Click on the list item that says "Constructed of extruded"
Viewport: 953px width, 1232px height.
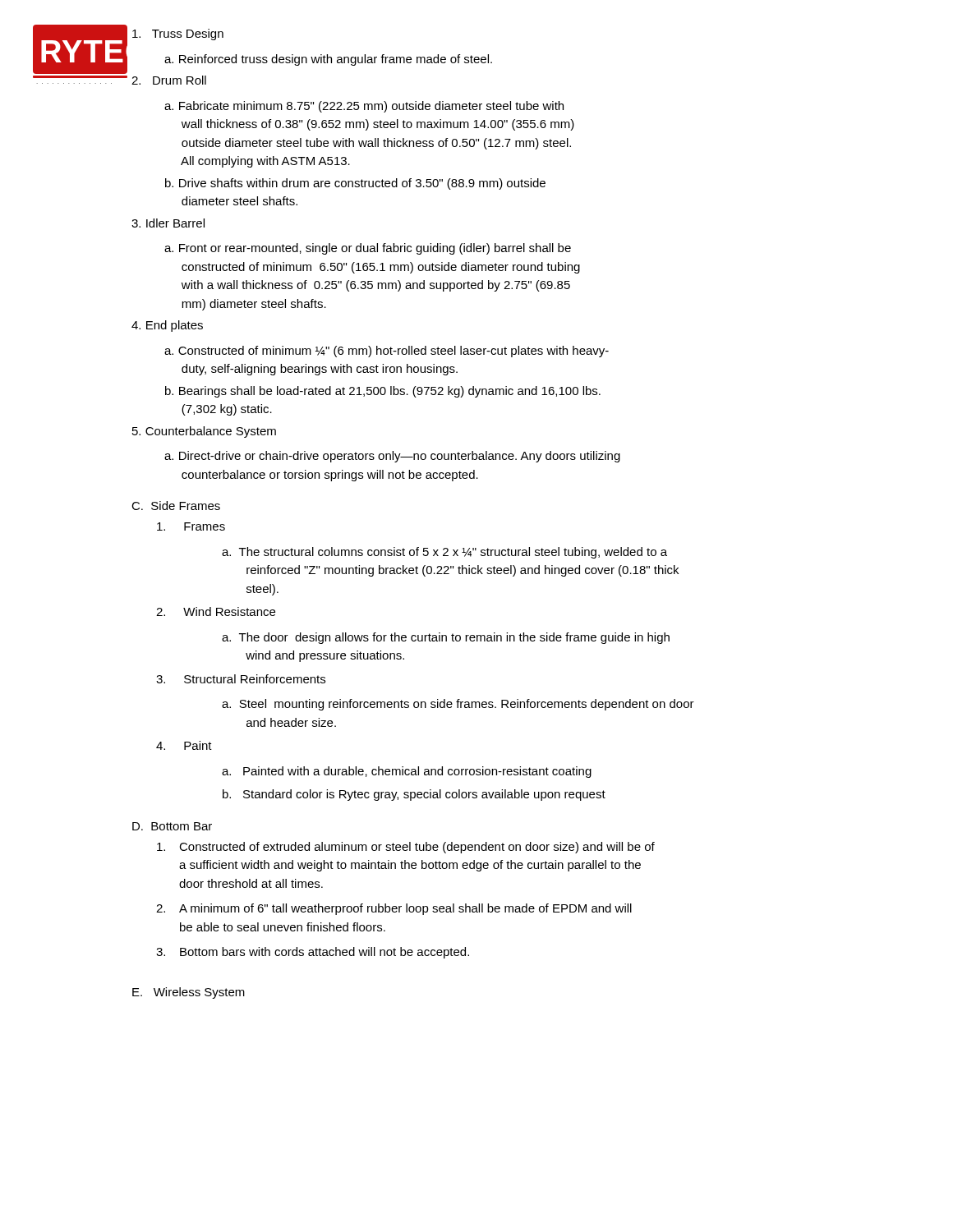coord(405,865)
